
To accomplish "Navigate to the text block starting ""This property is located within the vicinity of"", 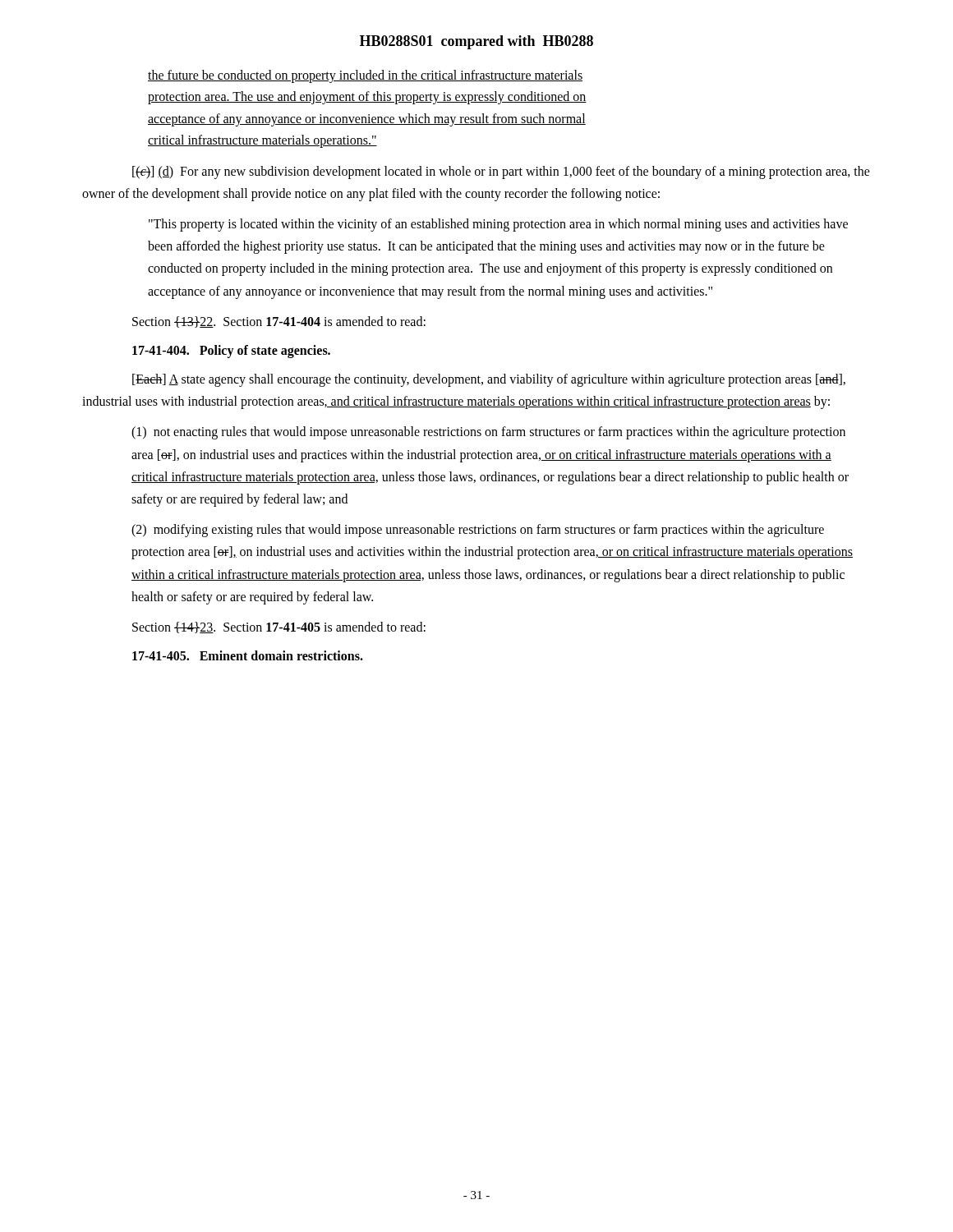I will pos(498,257).
